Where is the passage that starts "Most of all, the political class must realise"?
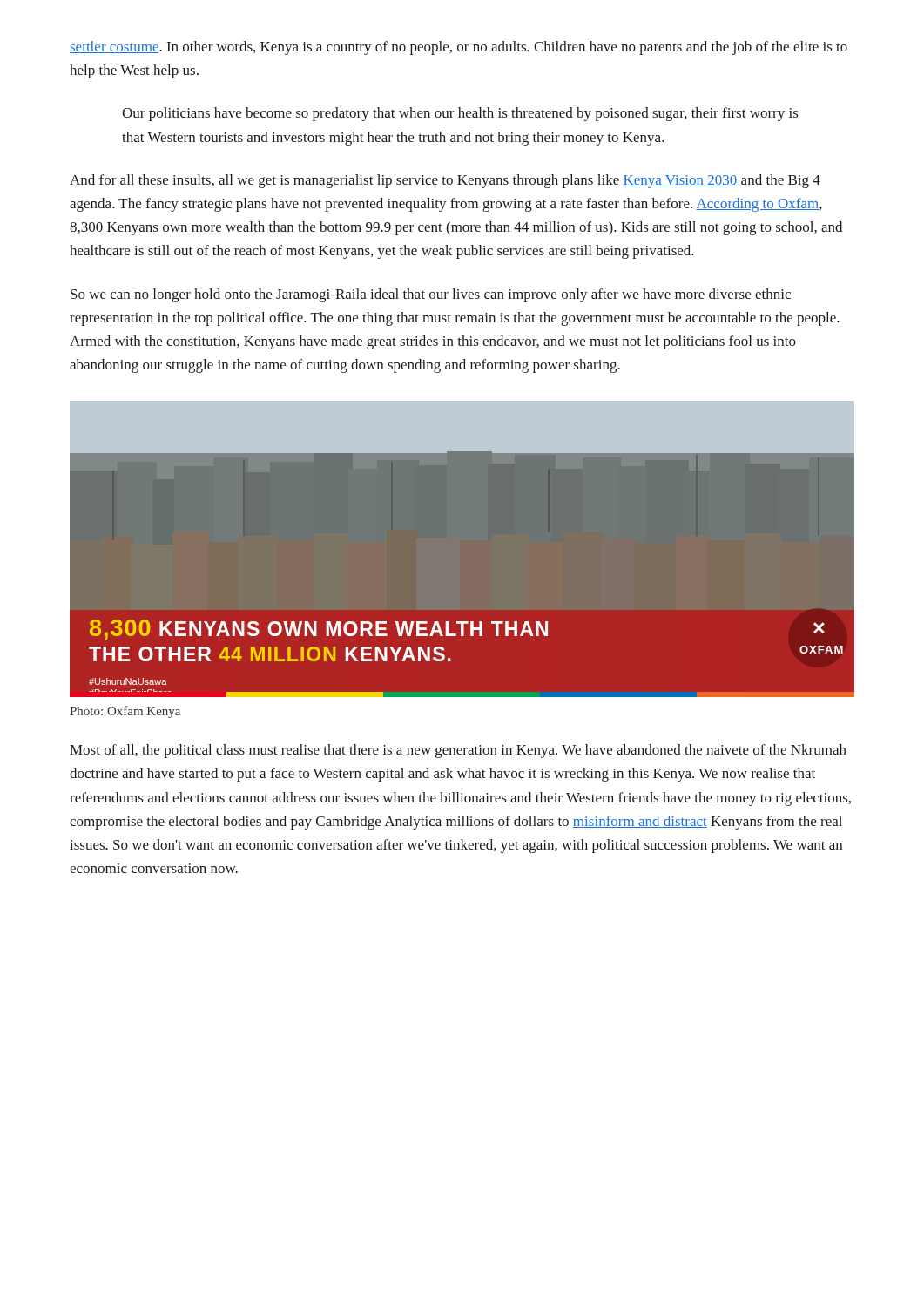Screen dimensions: 1307x924 pyautogui.click(x=461, y=809)
